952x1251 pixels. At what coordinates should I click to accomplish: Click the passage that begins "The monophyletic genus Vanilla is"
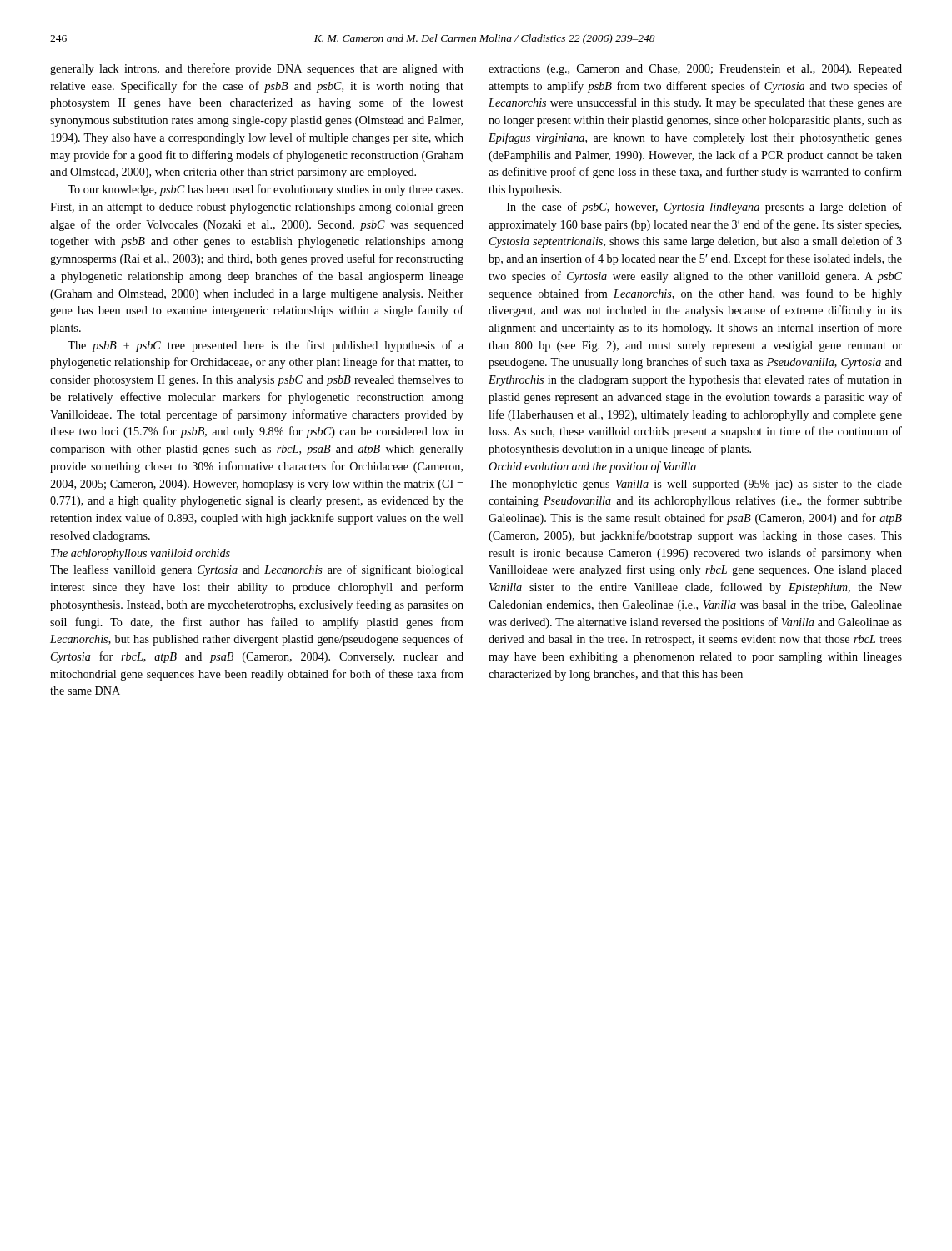coord(695,579)
